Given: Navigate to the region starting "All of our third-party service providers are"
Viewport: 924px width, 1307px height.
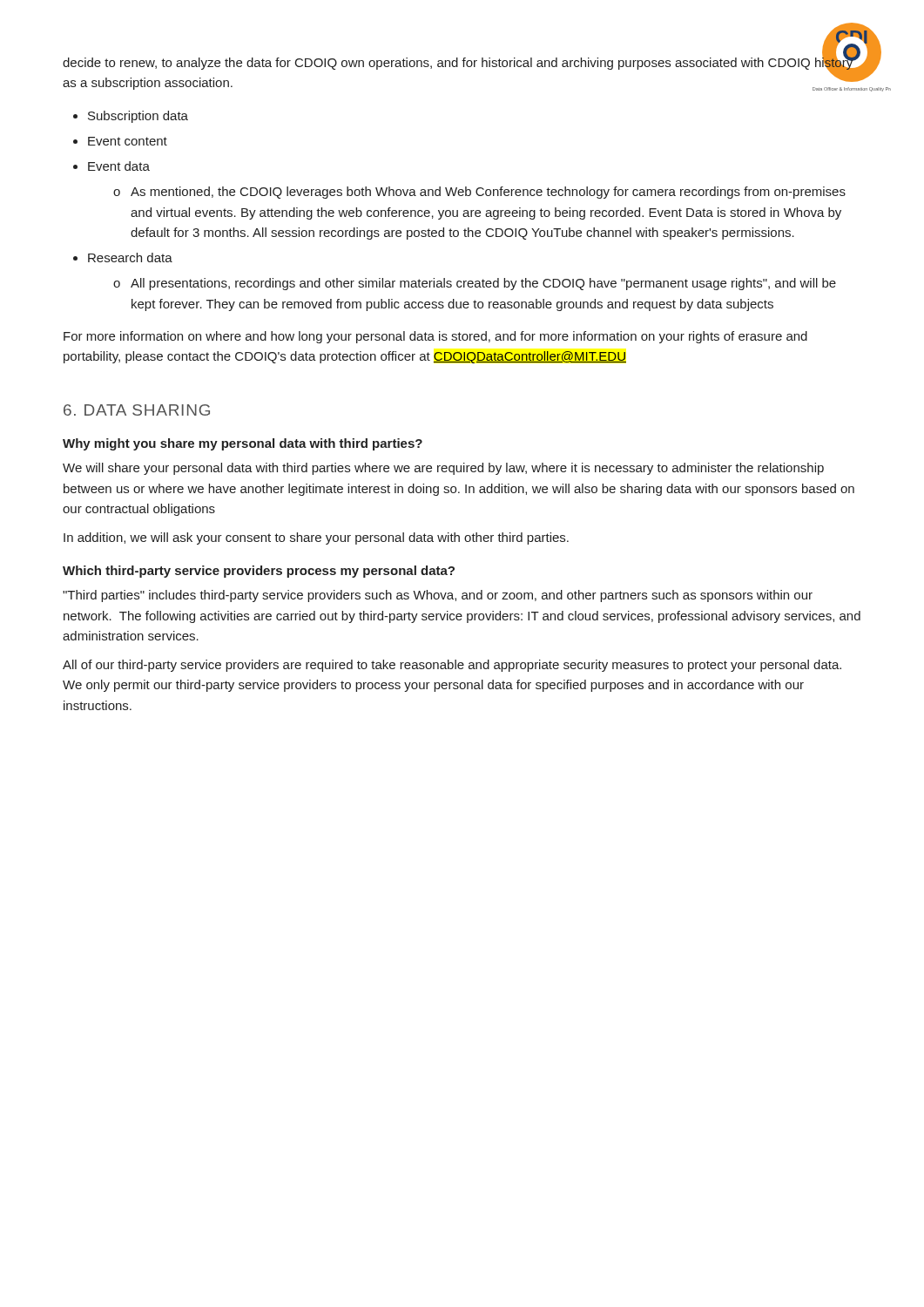Looking at the screenshot, I should point(453,685).
